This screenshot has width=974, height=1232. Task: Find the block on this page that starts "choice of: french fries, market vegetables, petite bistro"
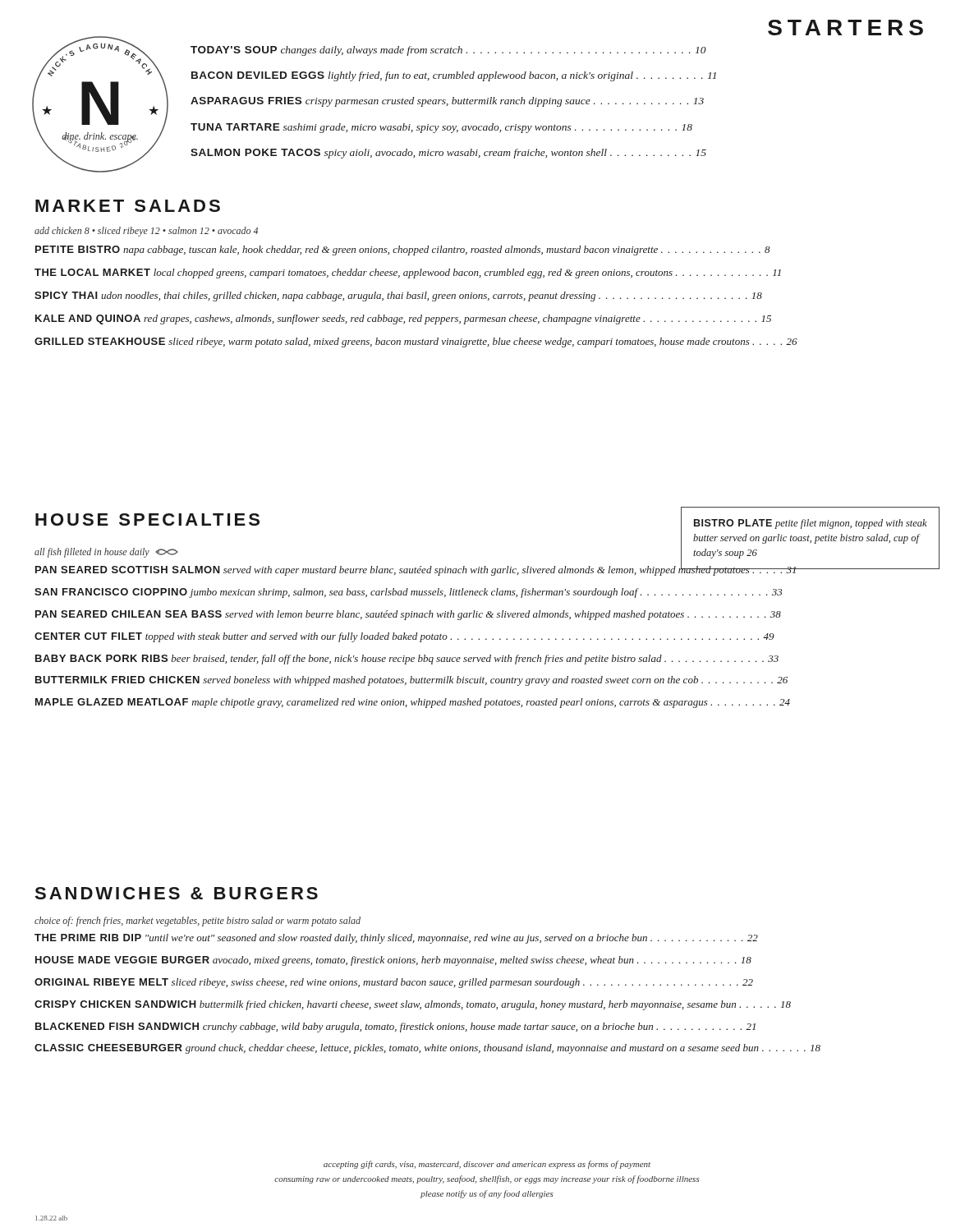[x=198, y=921]
